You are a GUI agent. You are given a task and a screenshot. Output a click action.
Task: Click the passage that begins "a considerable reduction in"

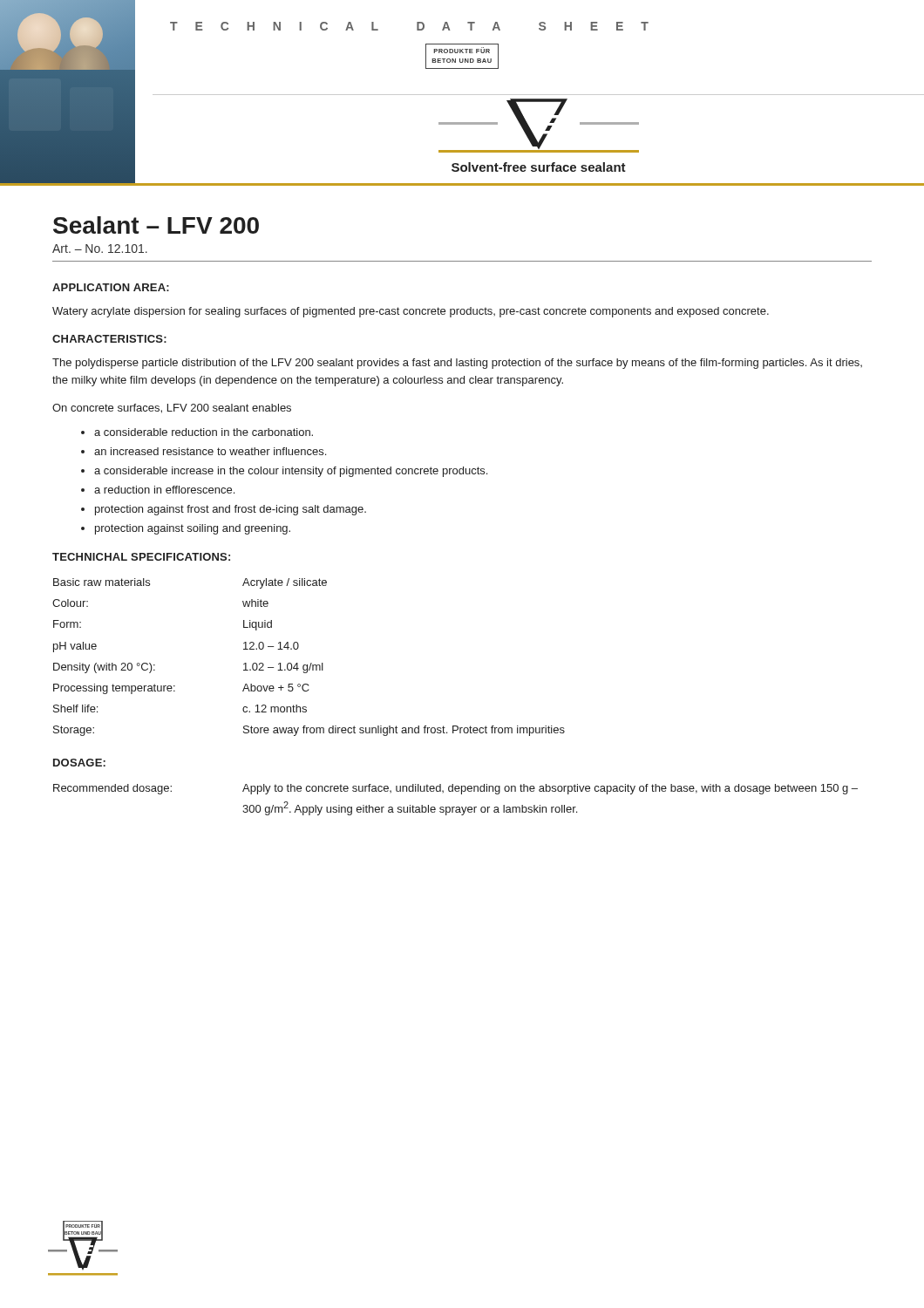click(x=197, y=432)
